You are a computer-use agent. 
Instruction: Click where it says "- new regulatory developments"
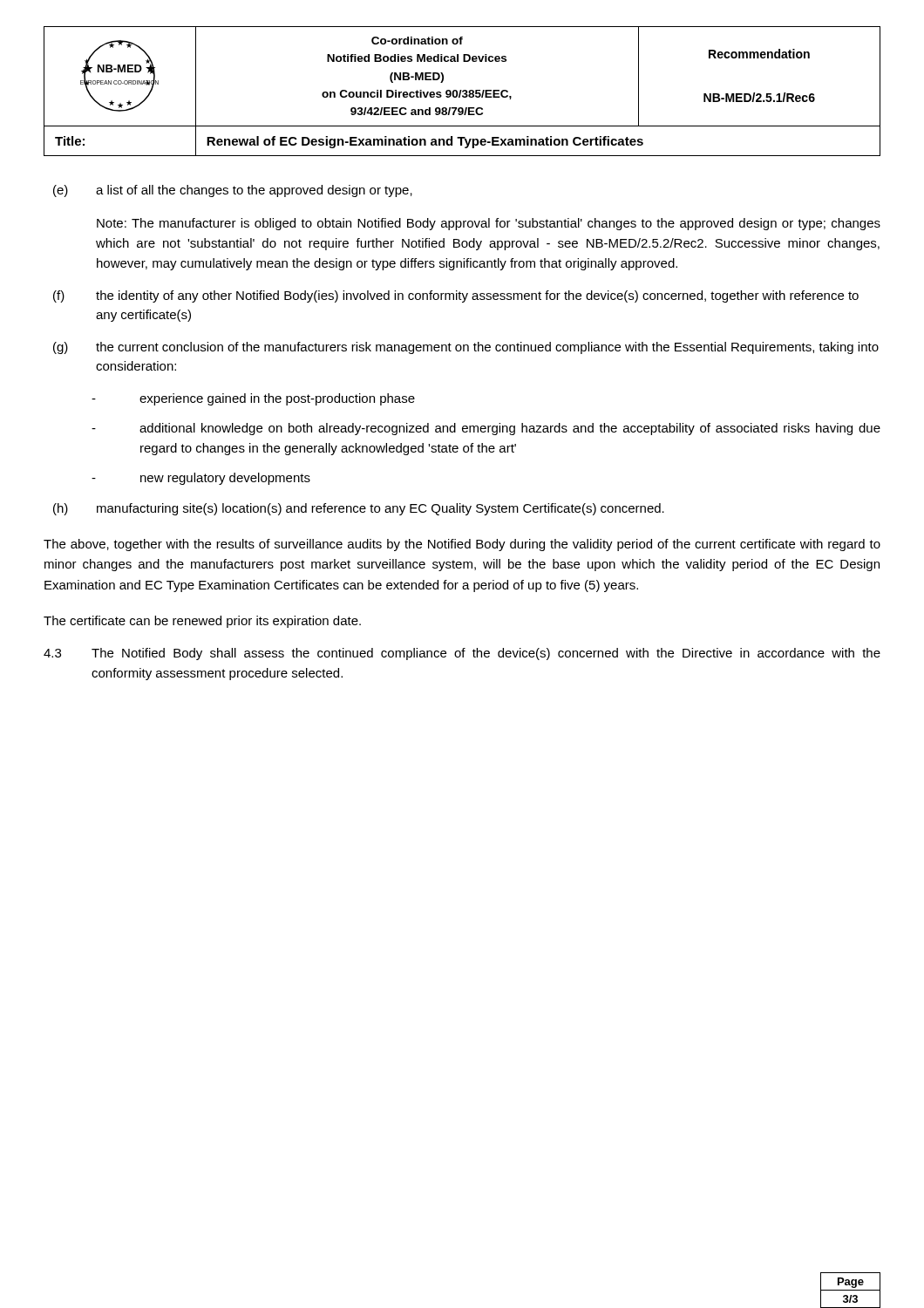coord(201,479)
